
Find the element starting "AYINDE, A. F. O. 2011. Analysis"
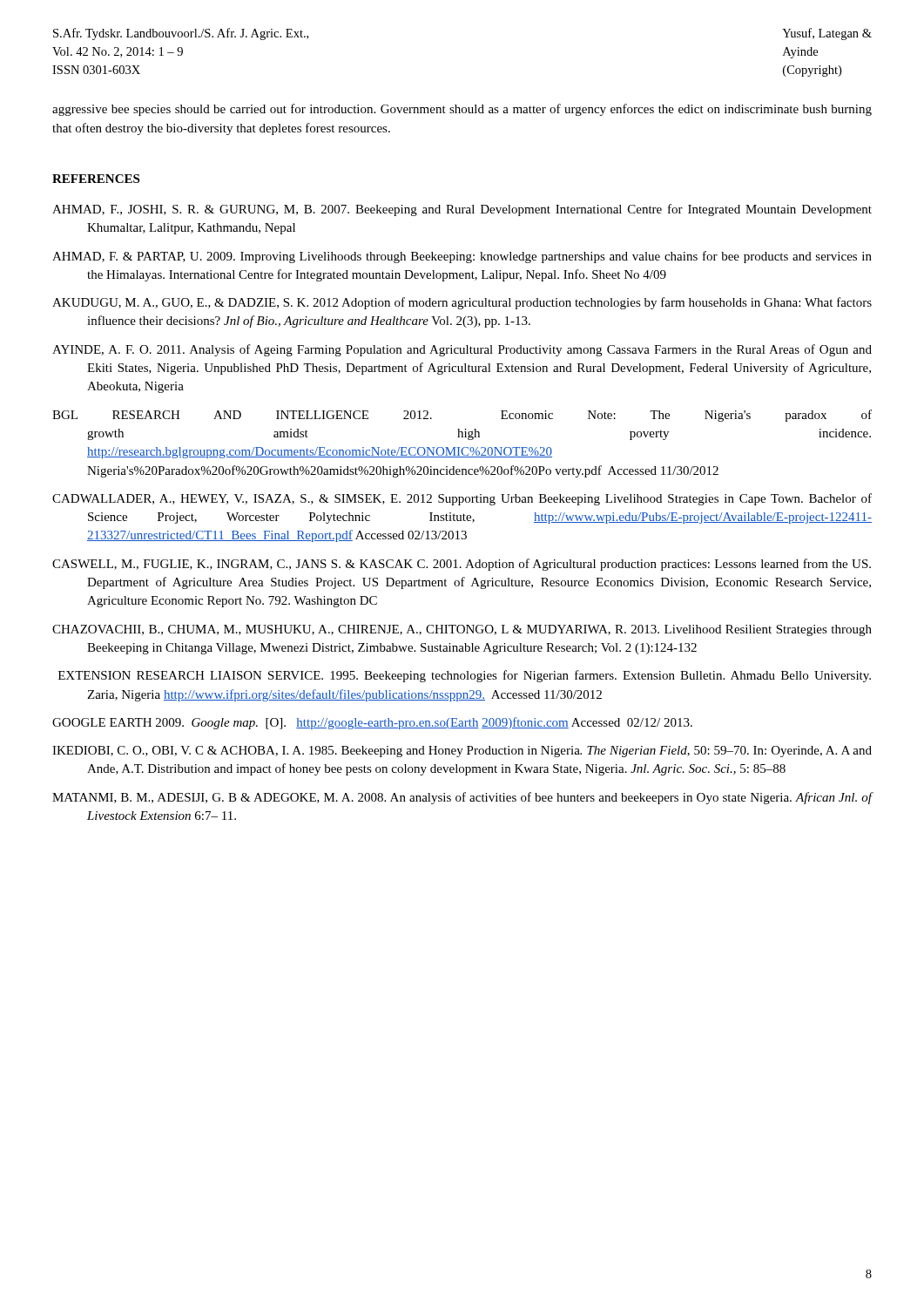[x=462, y=368]
